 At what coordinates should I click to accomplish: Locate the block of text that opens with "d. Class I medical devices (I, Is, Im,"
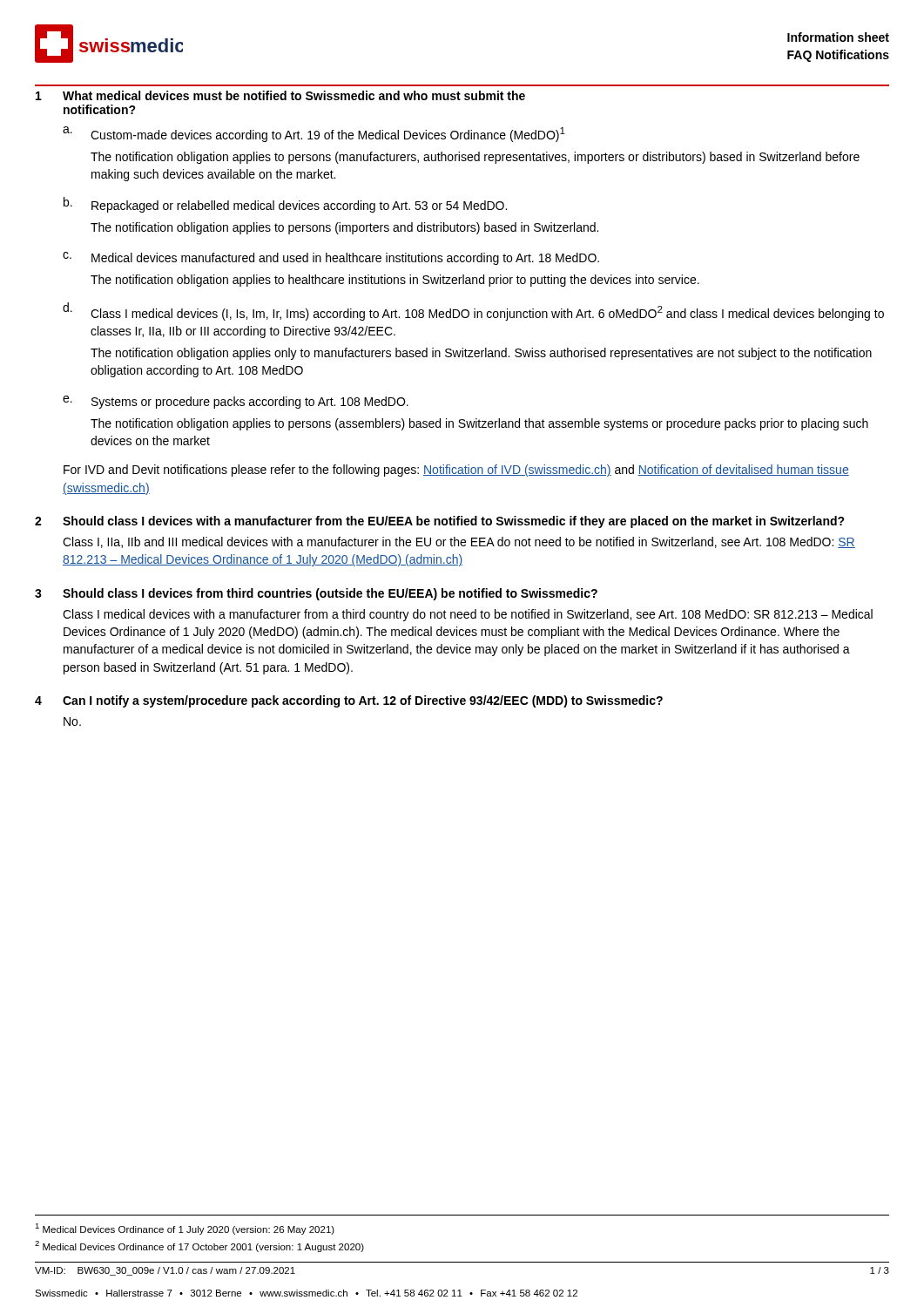point(476,342)
